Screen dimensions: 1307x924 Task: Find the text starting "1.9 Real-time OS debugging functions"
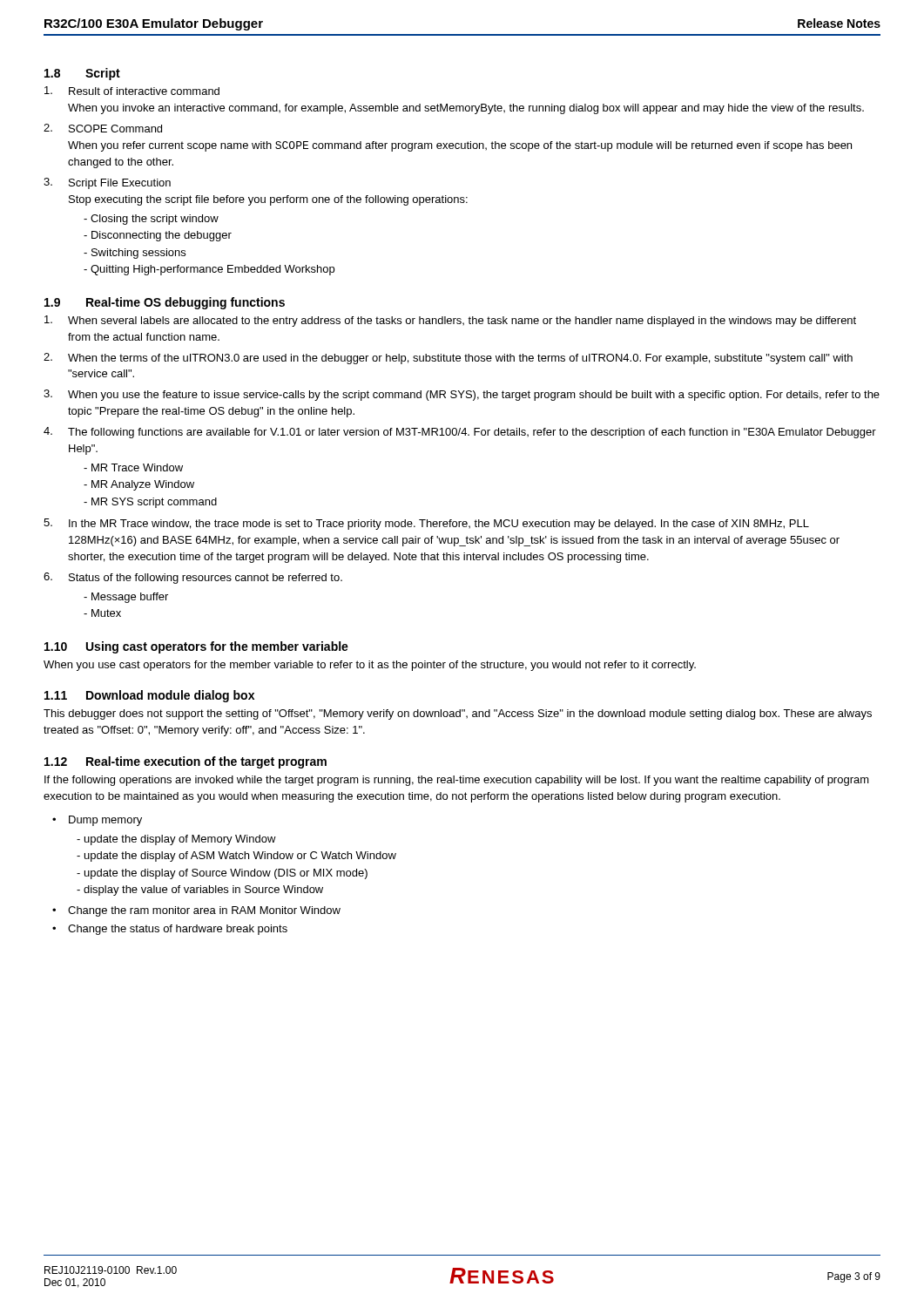coord(164,302)
